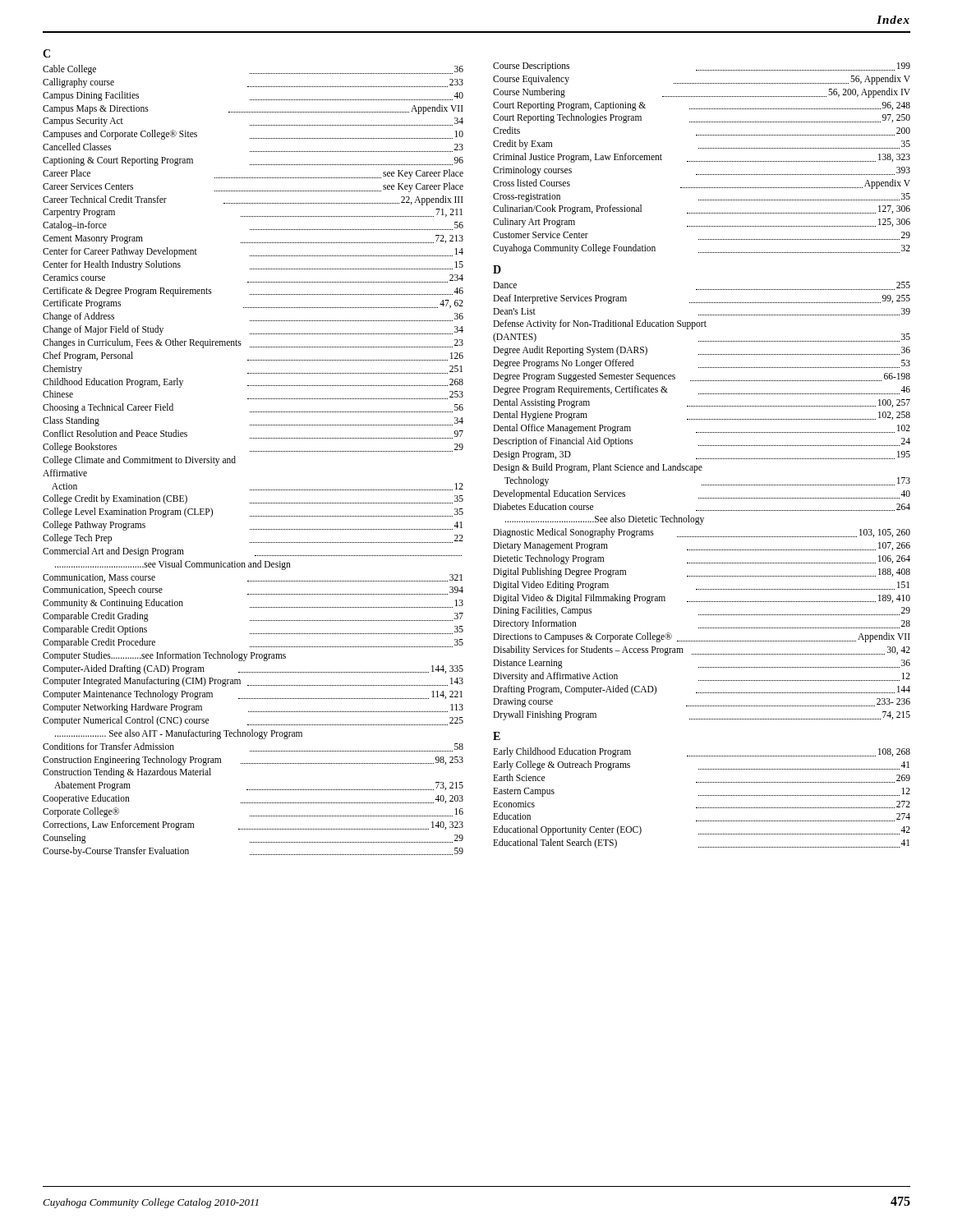Click on the list item that says "Cross listed CoursesAppendix V"
953x1232 pixels.
pos(702,184)
